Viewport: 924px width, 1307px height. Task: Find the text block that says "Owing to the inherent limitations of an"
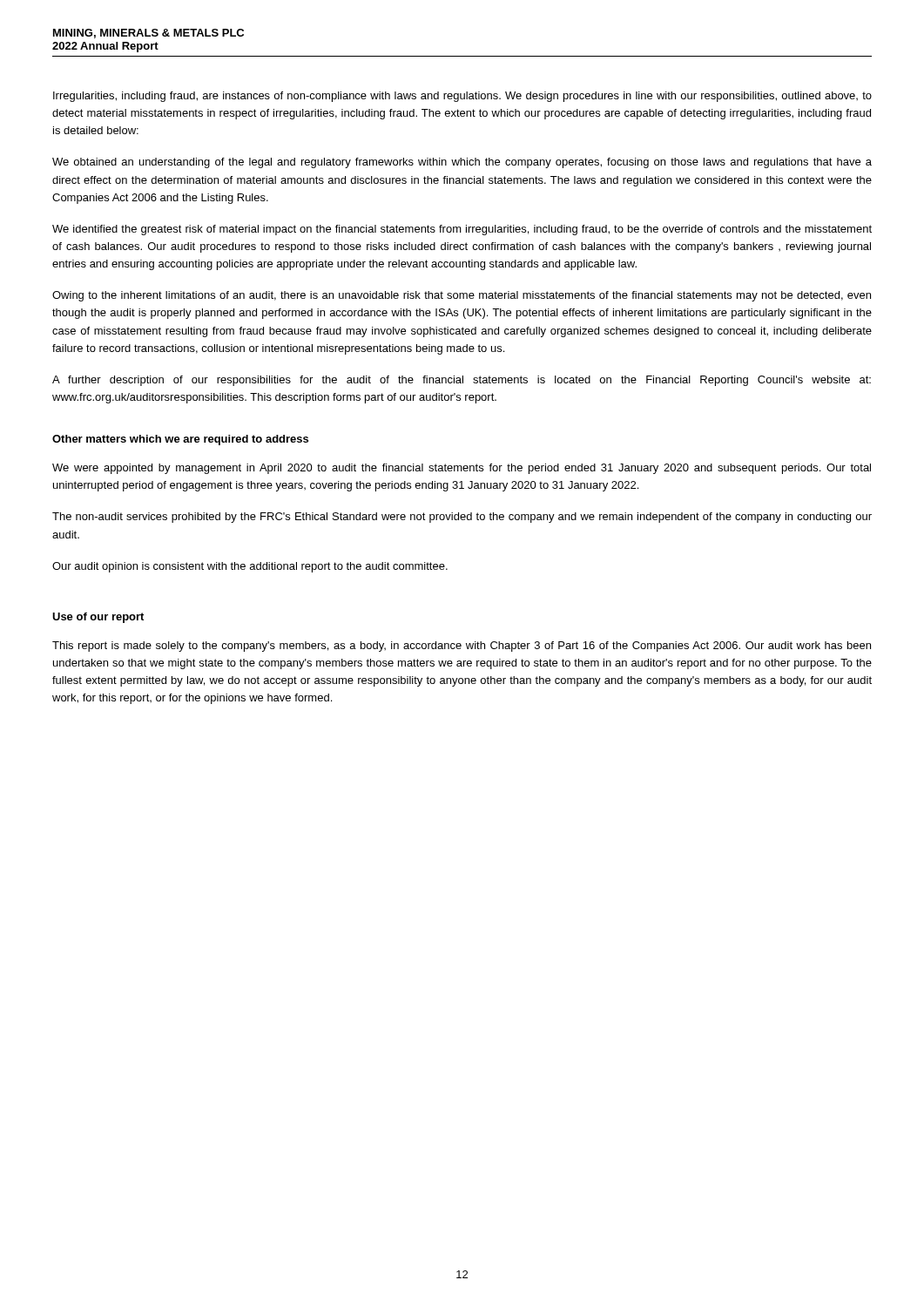[x=462, y=321]
